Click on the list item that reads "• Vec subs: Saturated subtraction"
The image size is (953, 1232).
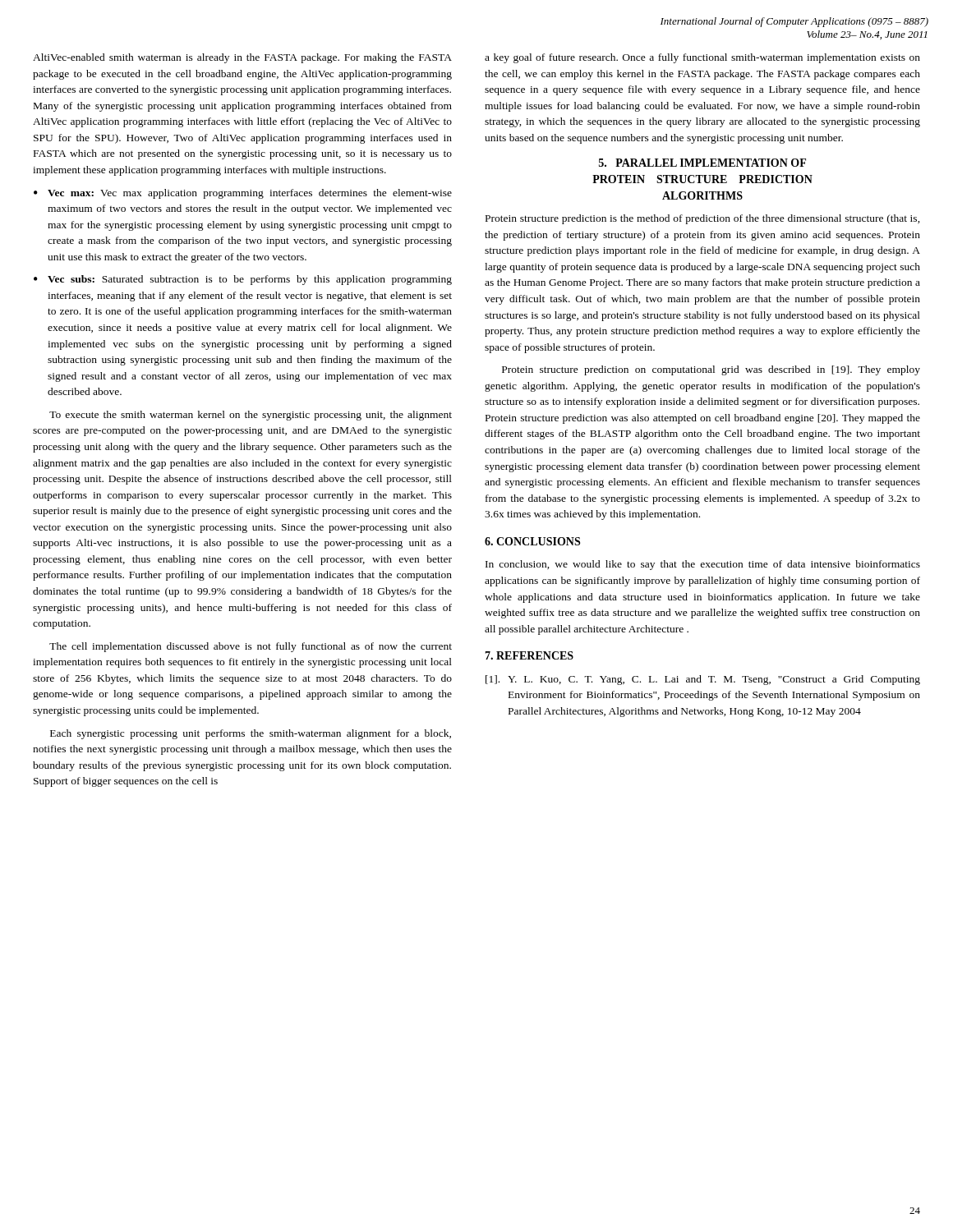coord(242,336)
